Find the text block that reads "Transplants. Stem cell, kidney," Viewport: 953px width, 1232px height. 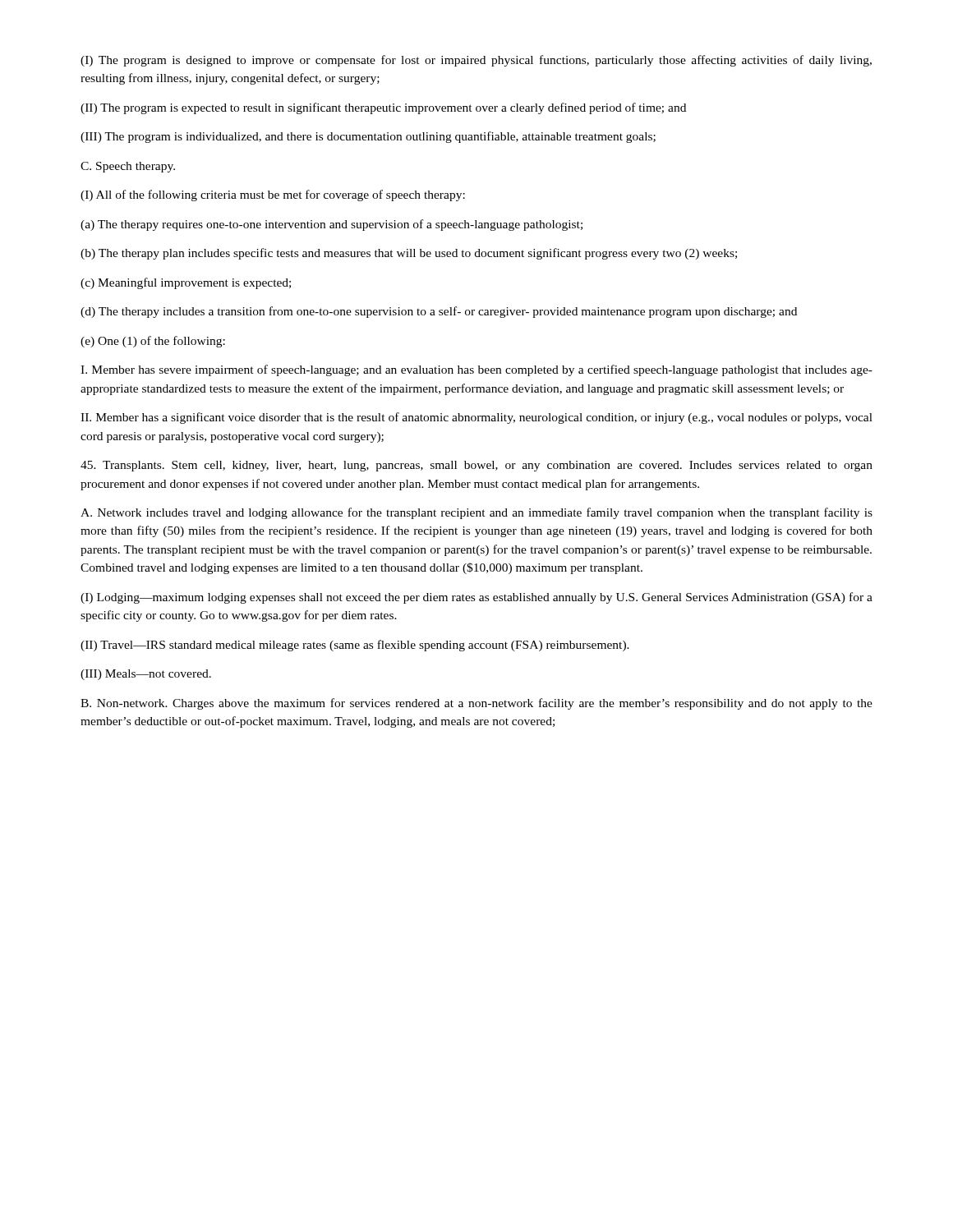click(x=476, y=474)
